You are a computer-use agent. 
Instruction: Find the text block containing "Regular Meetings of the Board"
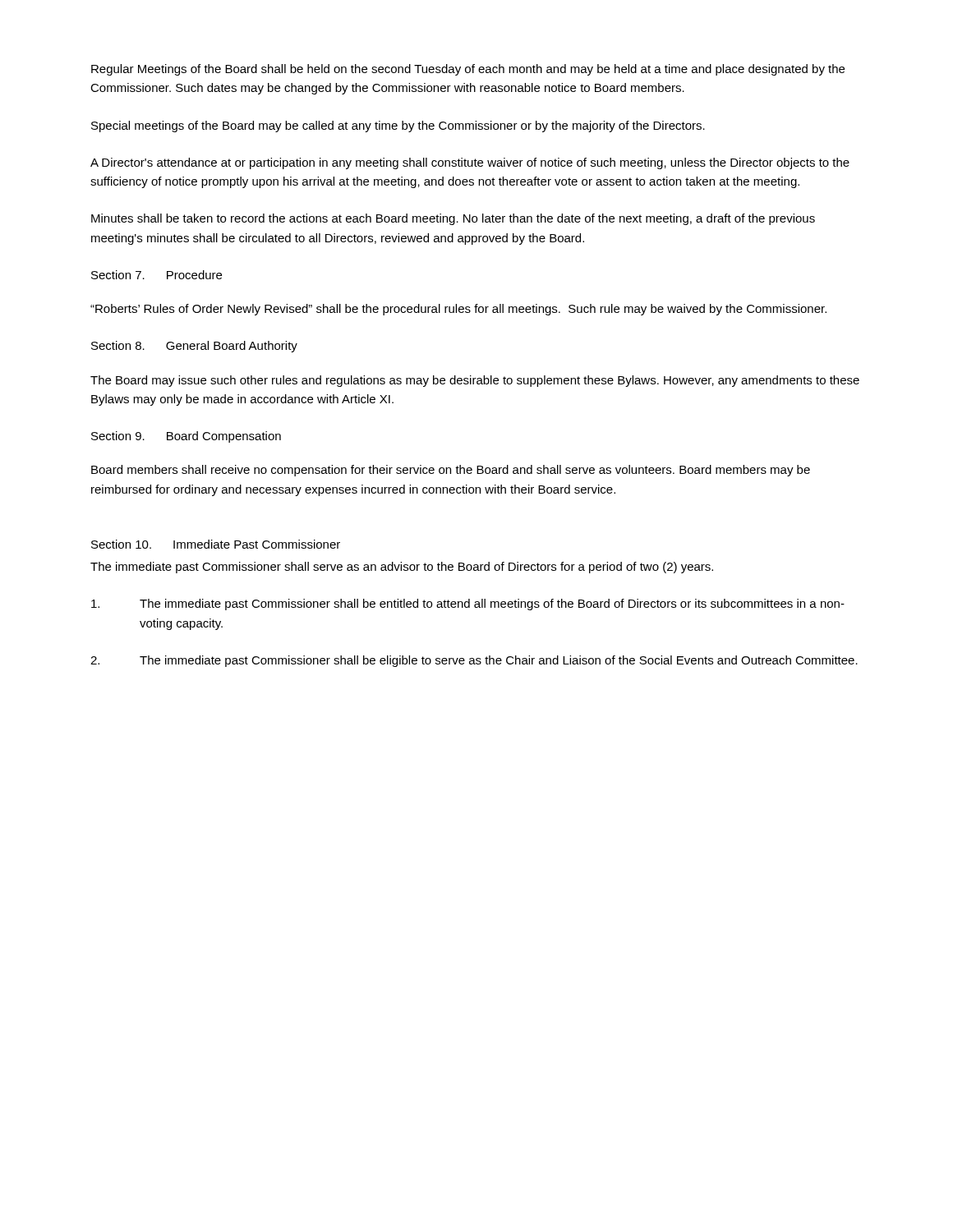click(x=468, y=78)
